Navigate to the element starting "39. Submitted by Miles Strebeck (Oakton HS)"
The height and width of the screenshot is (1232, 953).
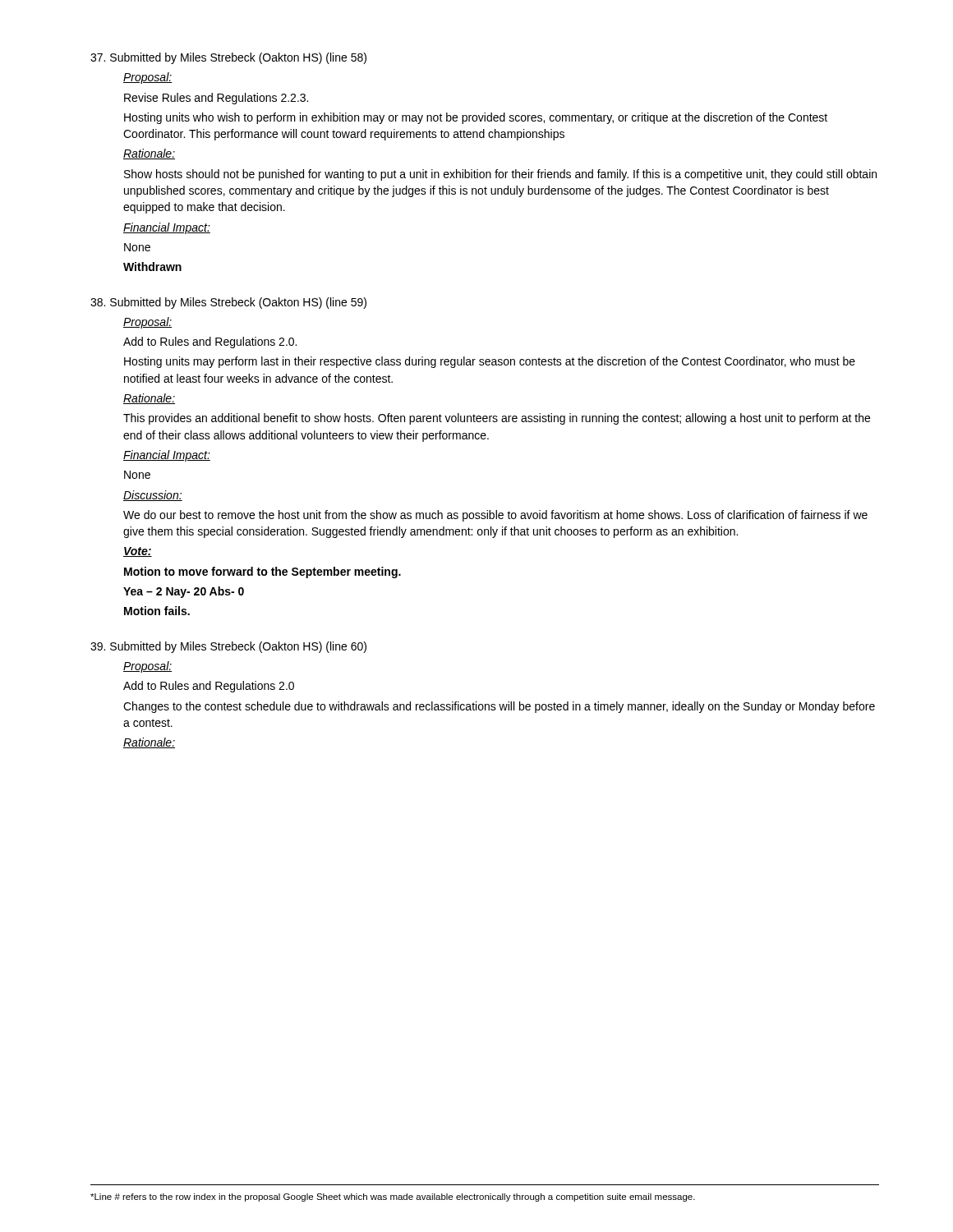click(x=485, y=694)
